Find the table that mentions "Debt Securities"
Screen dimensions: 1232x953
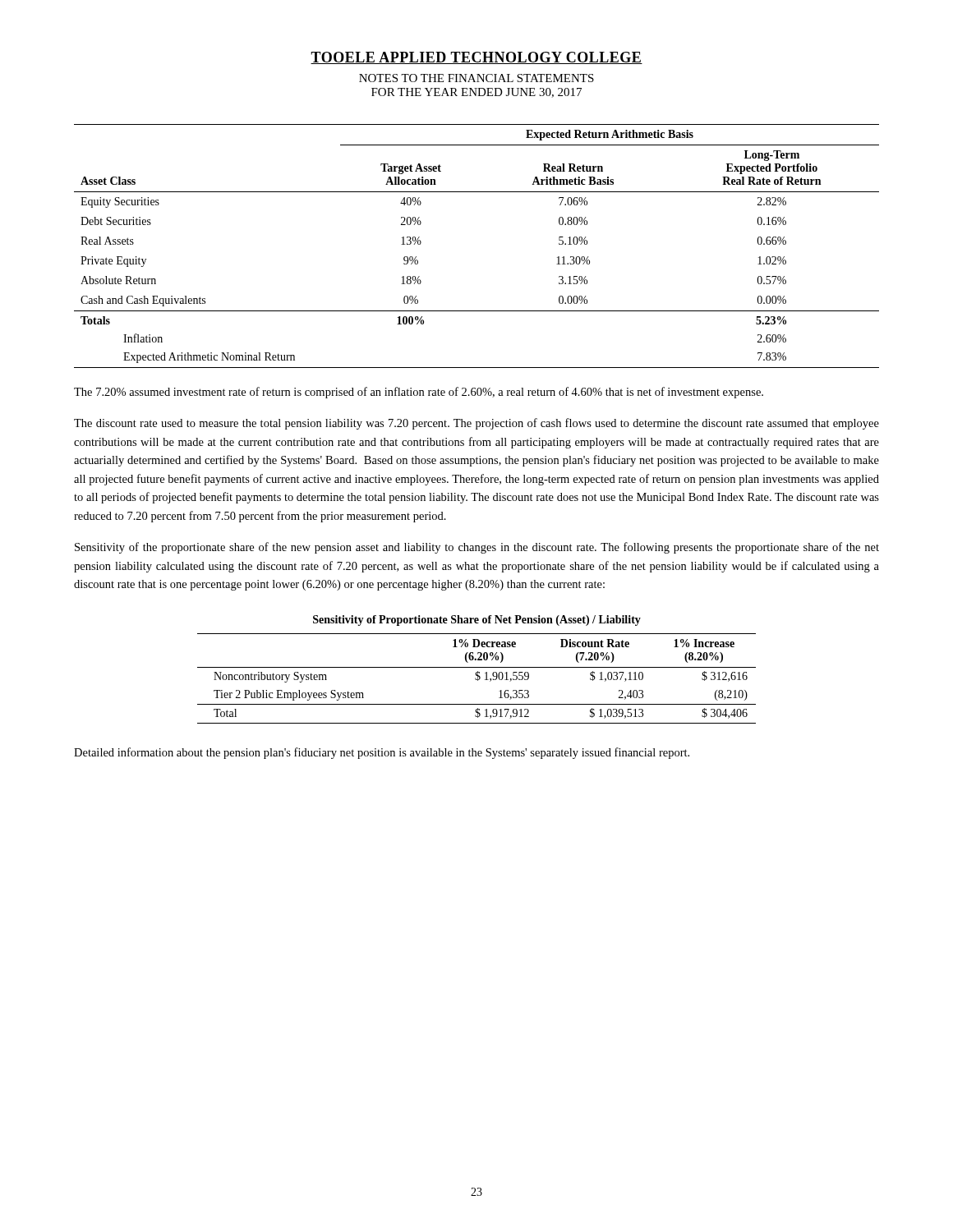476,246
